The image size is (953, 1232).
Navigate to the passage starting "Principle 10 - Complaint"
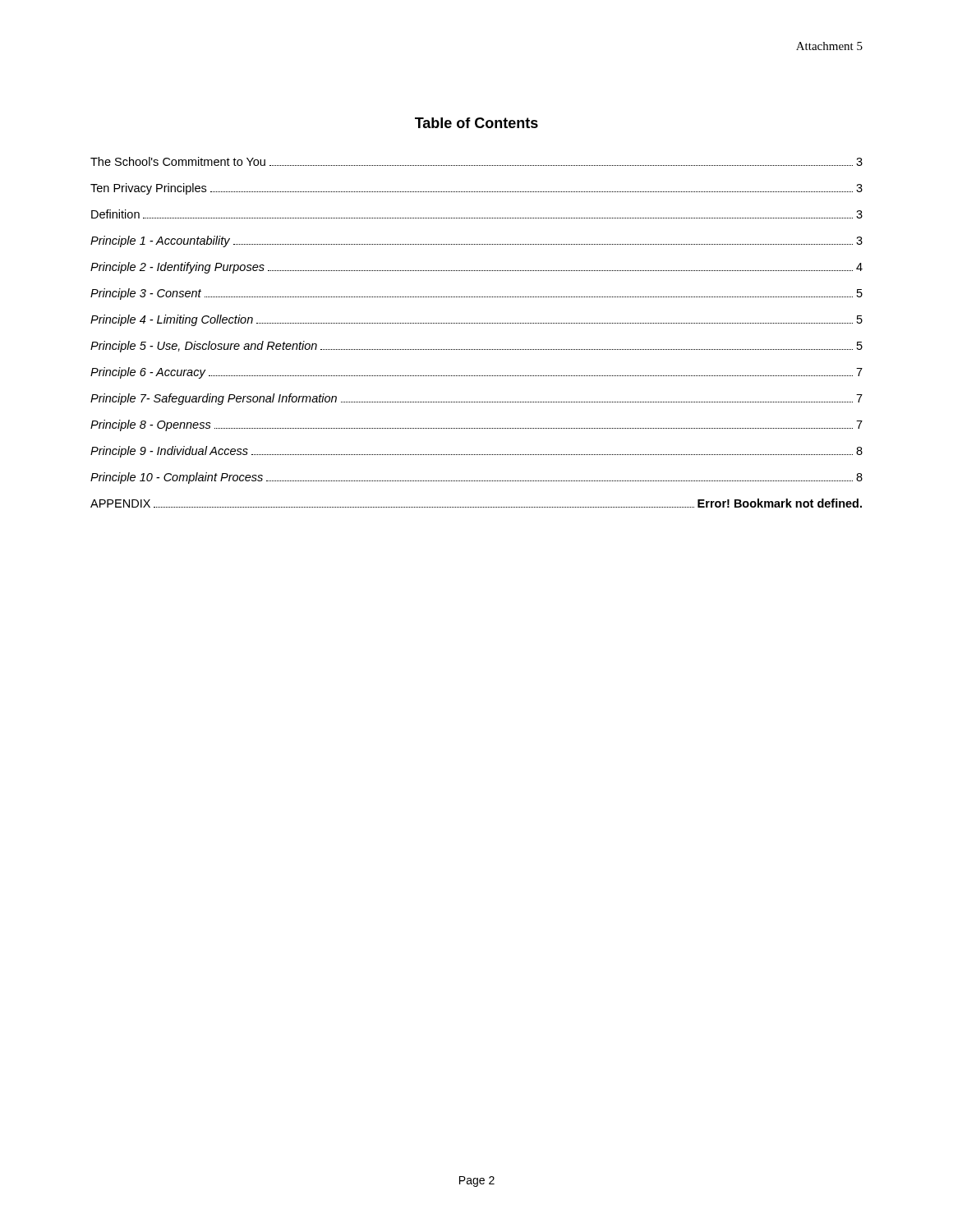(476, 477)
